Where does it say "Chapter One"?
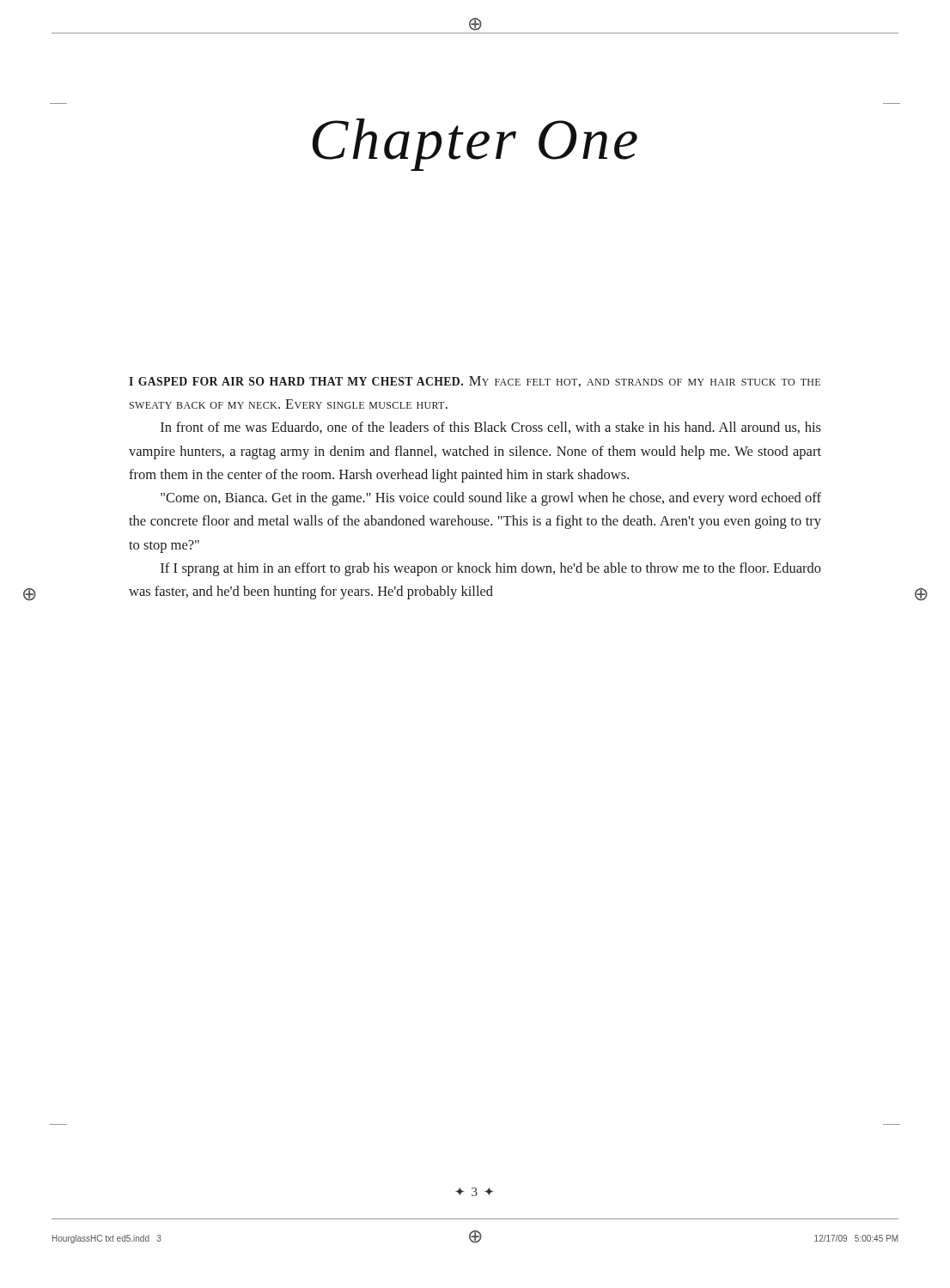950x1288 pixels. point(475,133)
